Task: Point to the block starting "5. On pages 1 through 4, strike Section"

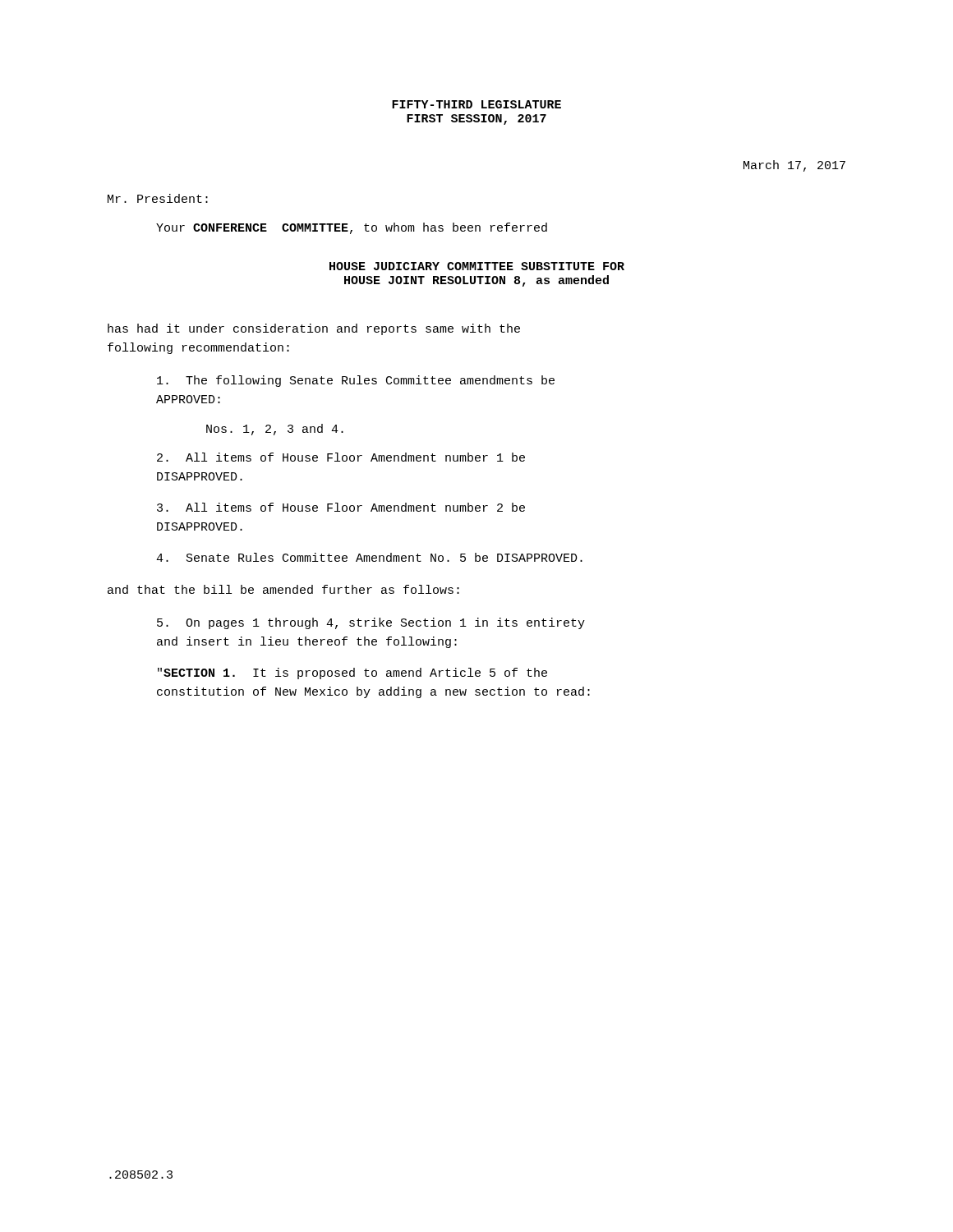Action: tap(371, 633)
